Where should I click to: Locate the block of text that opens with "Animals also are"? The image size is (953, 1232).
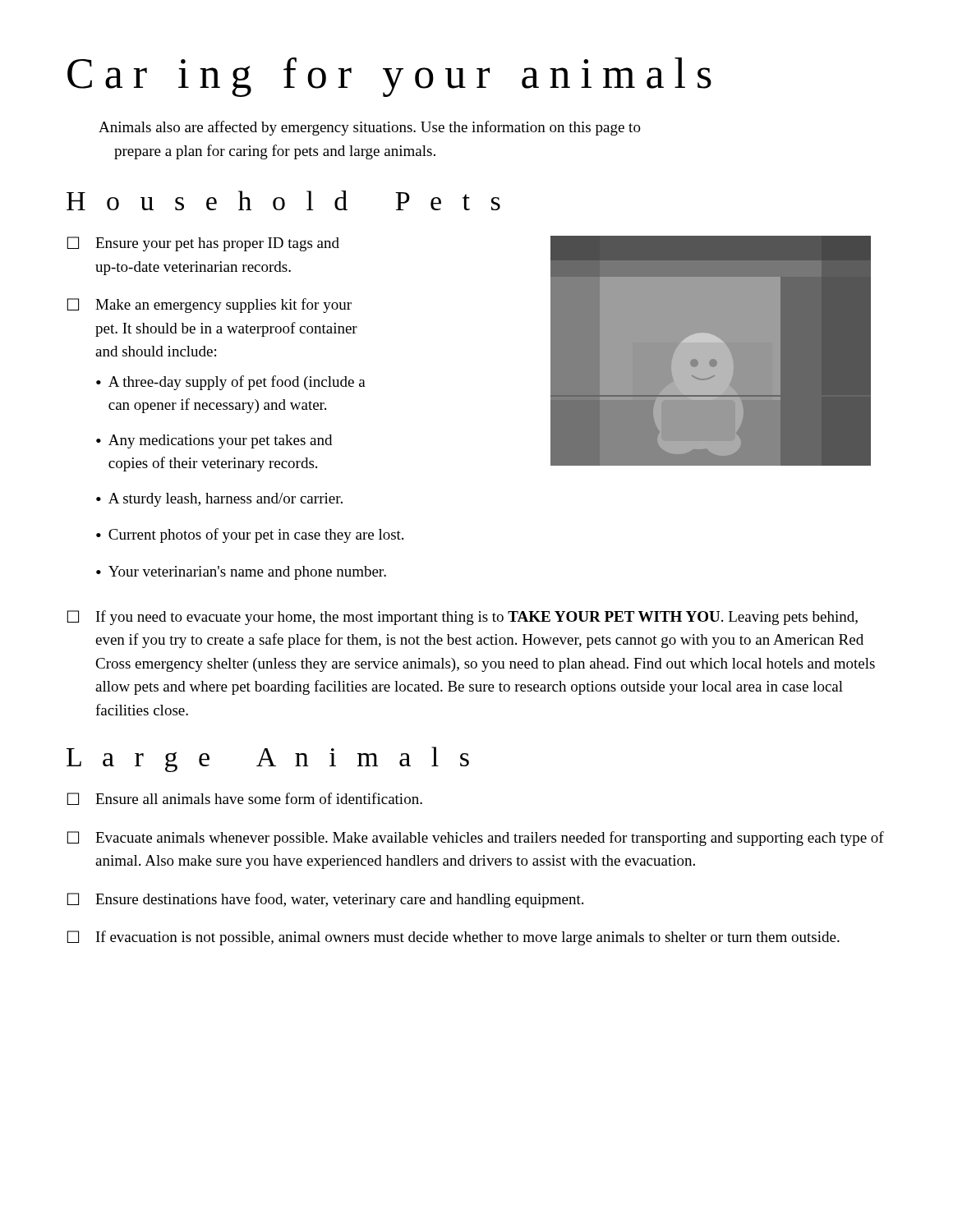click(493, 139)
